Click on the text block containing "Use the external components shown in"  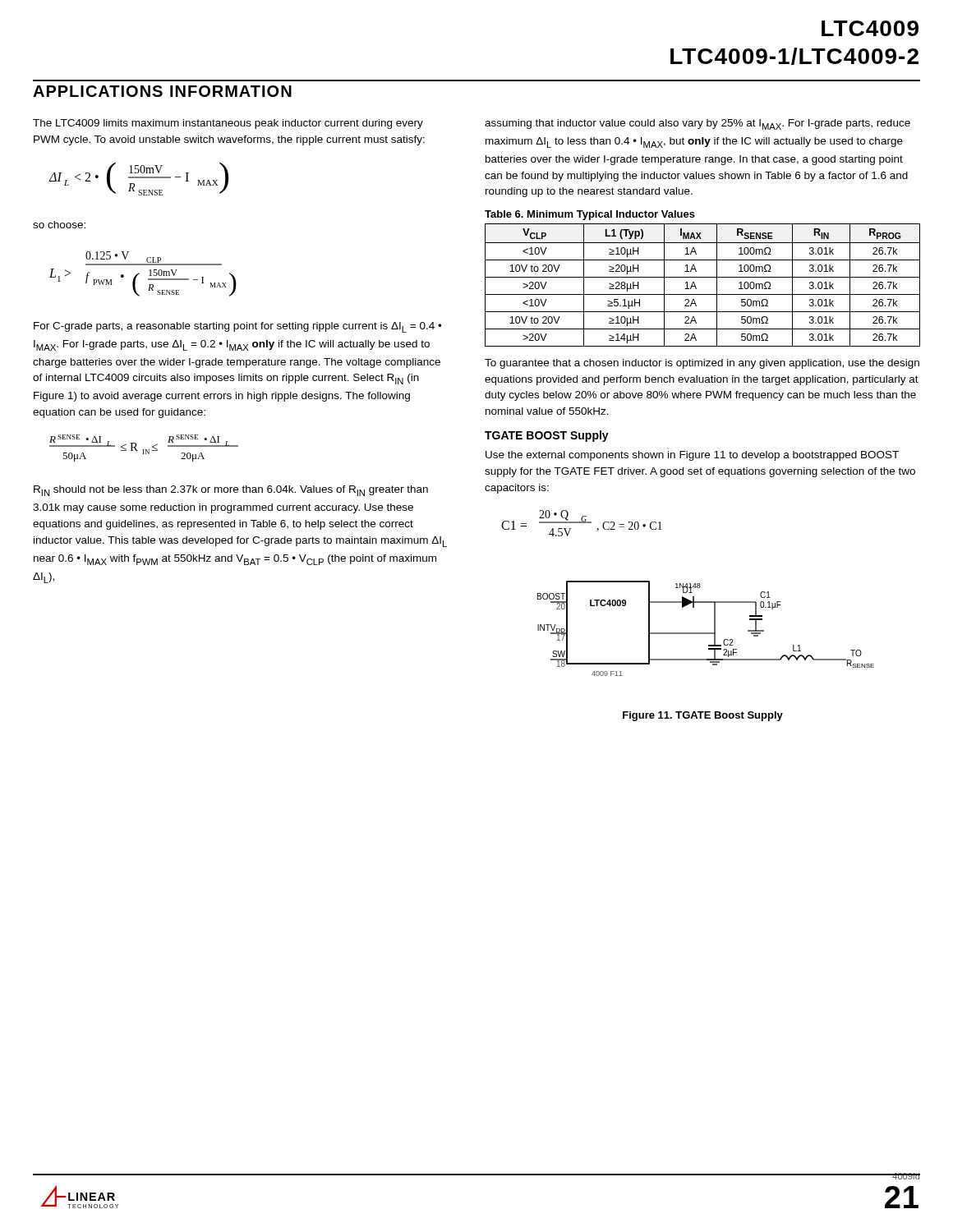point(702,471)
